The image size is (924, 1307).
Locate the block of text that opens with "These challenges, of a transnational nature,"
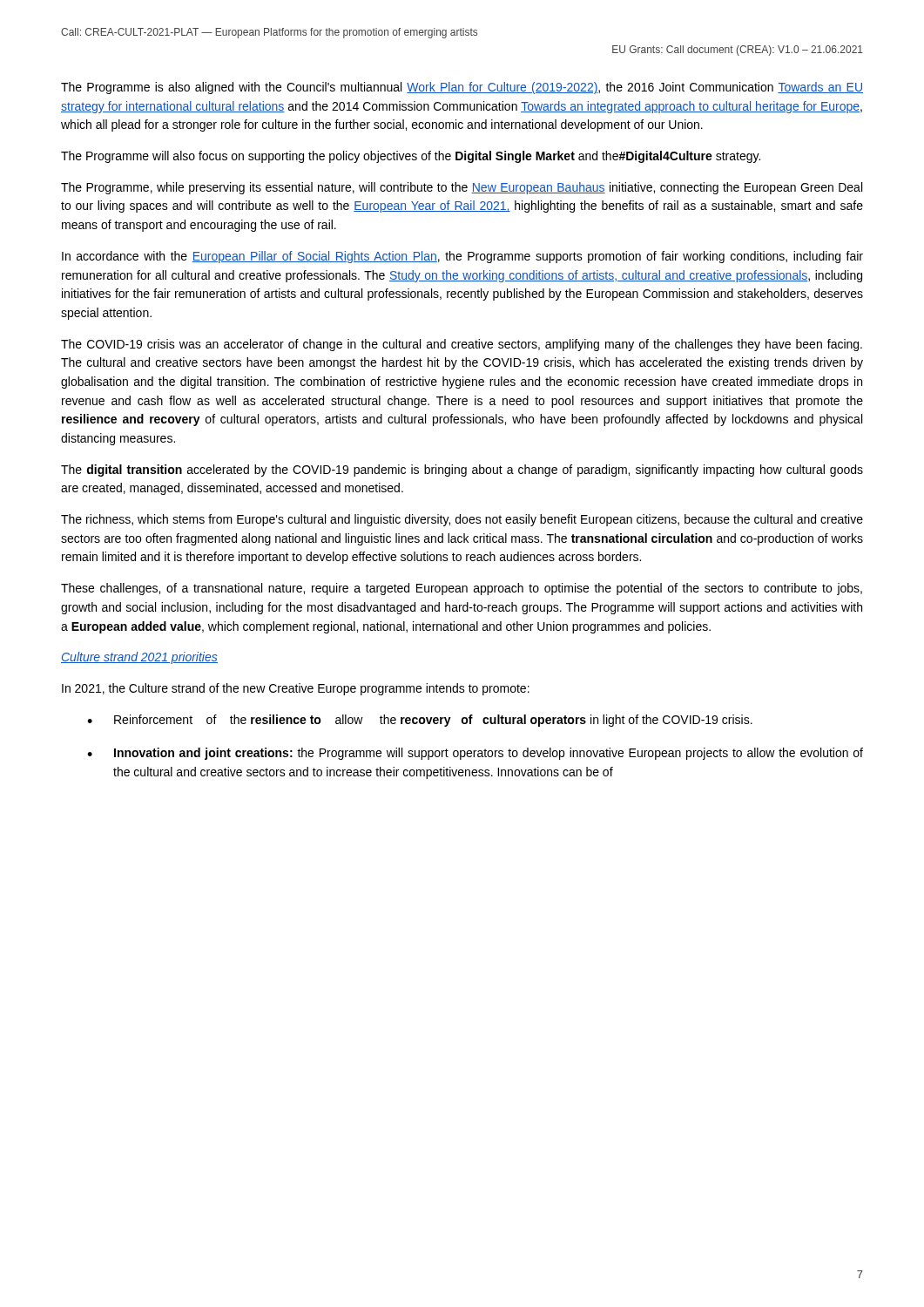(x=462, y=608)
